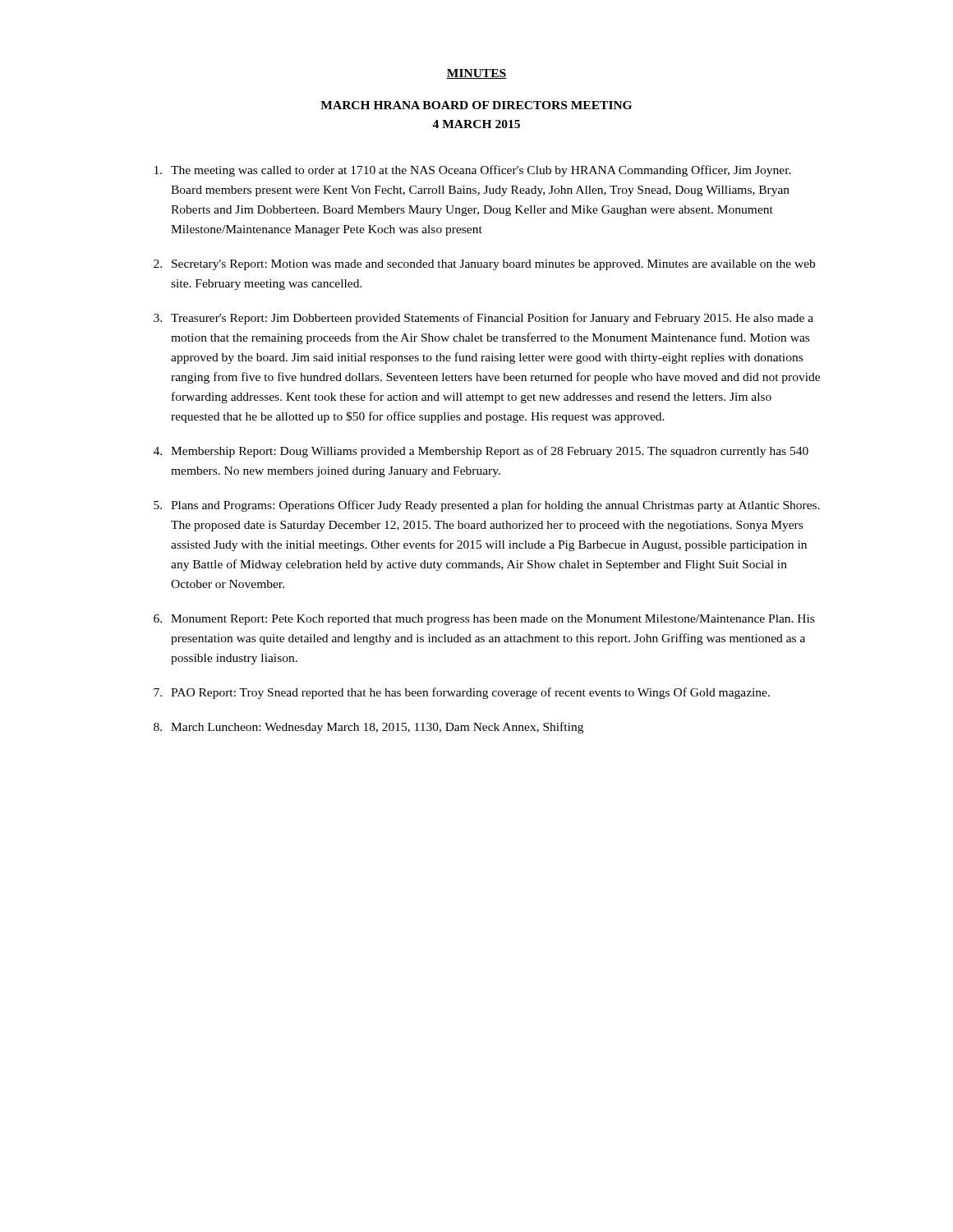Point to the block beginning "3. Treasurer's Report: Jim"
Screen dimensions: 1232x953
point(476,367)
